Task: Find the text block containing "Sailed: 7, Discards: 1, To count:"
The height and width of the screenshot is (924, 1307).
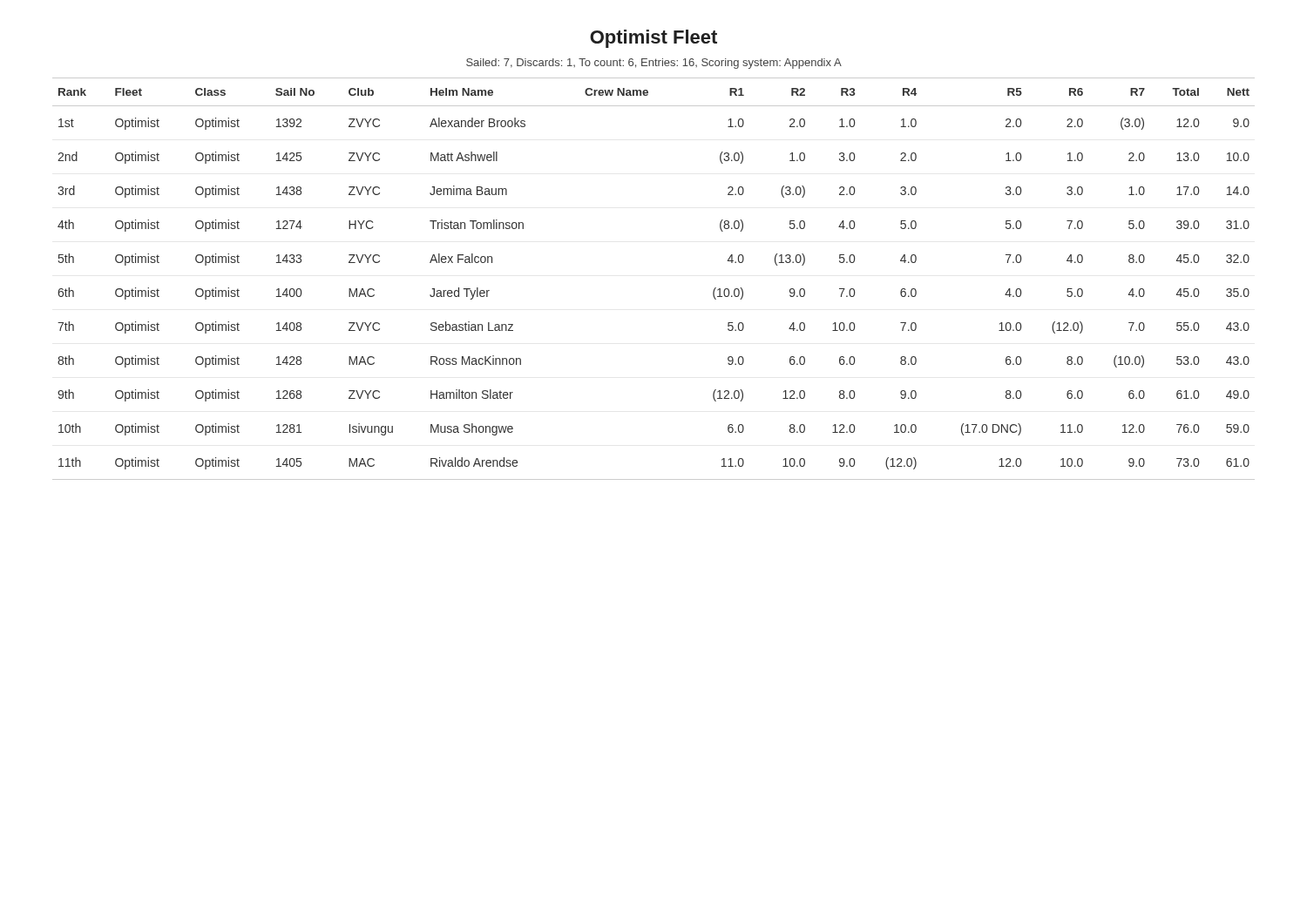Action: point(654,62)
